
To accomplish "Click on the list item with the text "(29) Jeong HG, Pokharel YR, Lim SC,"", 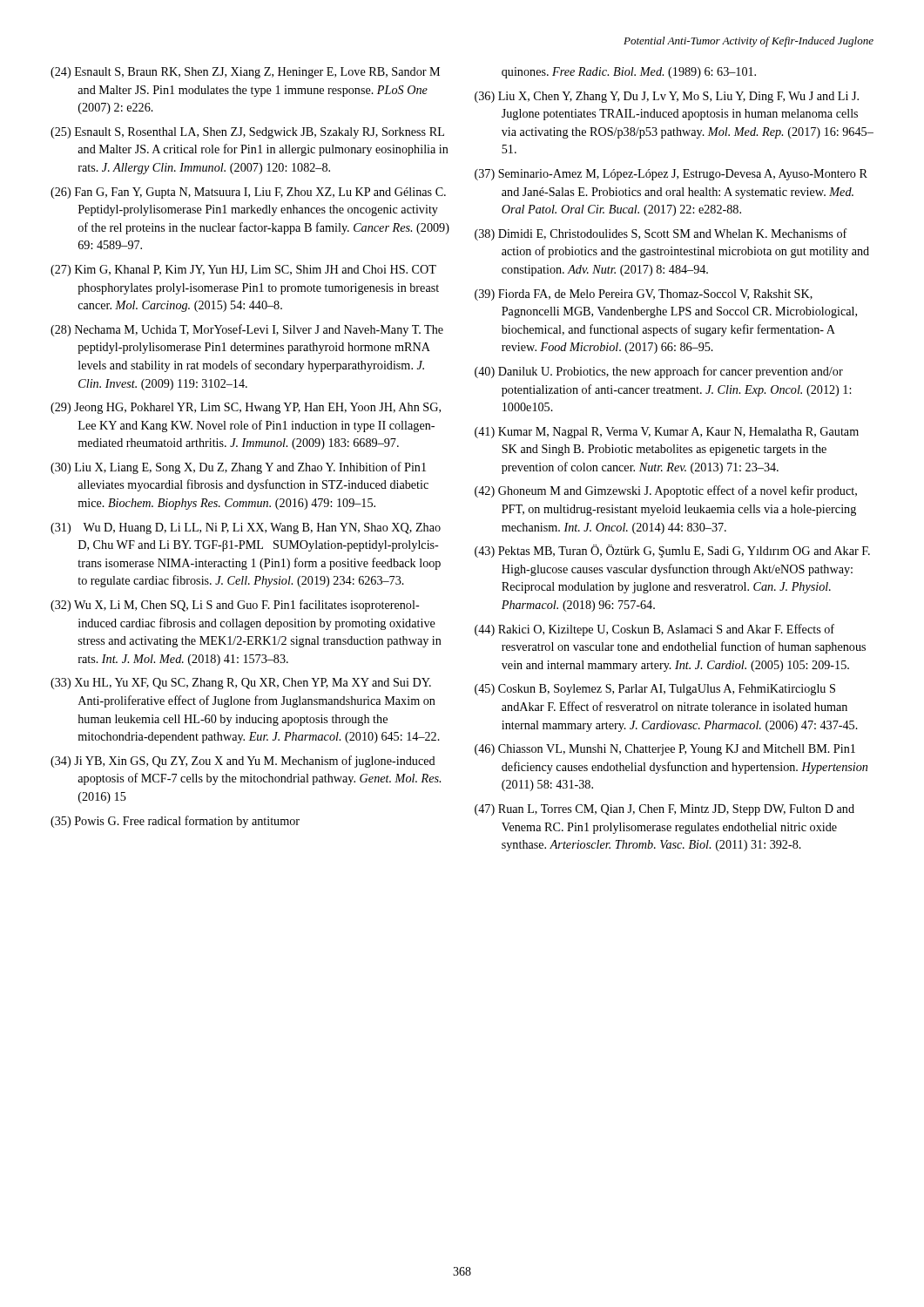I will coord(246,425).
